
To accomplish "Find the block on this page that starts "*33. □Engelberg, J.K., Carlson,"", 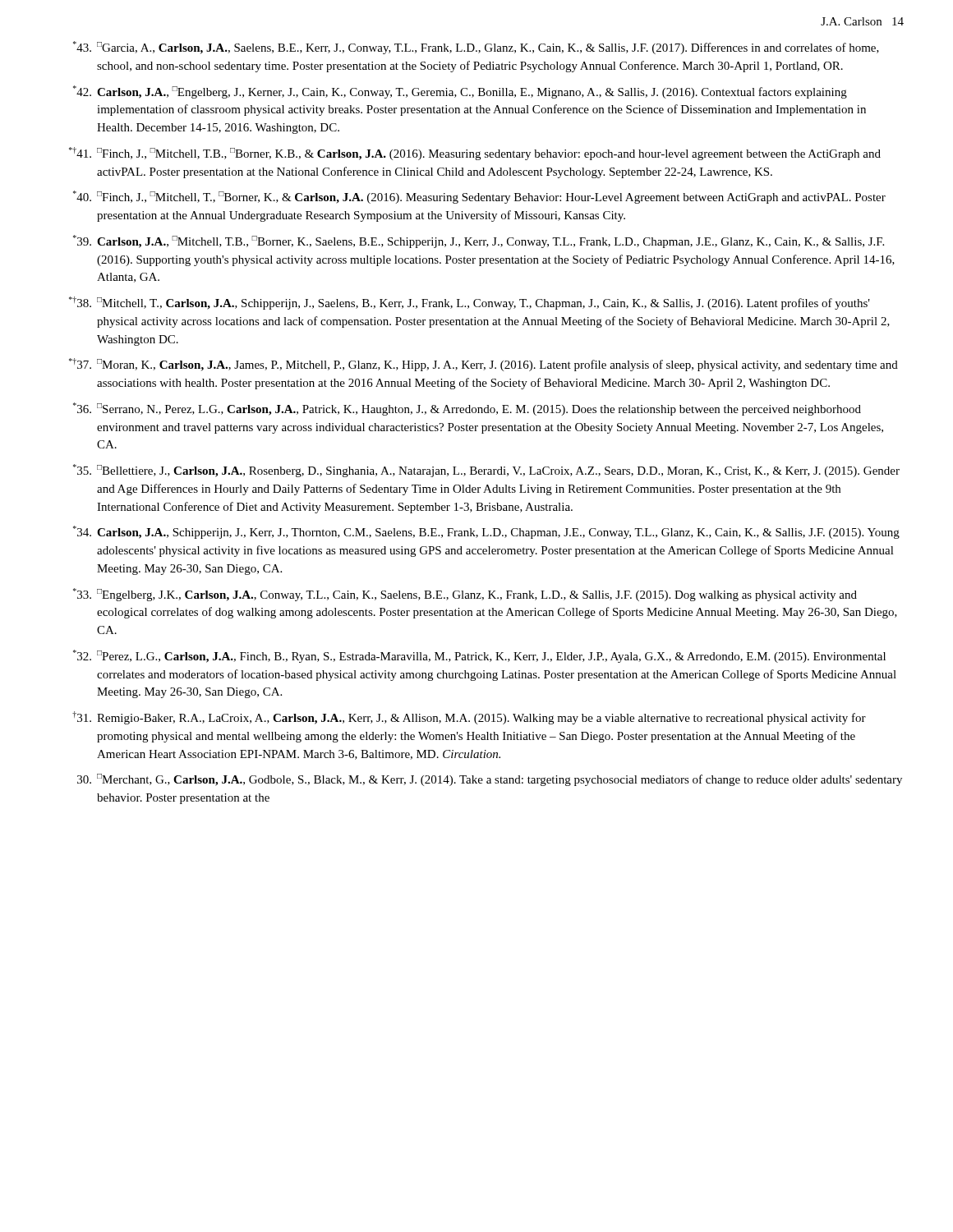I will coord(476,613).
